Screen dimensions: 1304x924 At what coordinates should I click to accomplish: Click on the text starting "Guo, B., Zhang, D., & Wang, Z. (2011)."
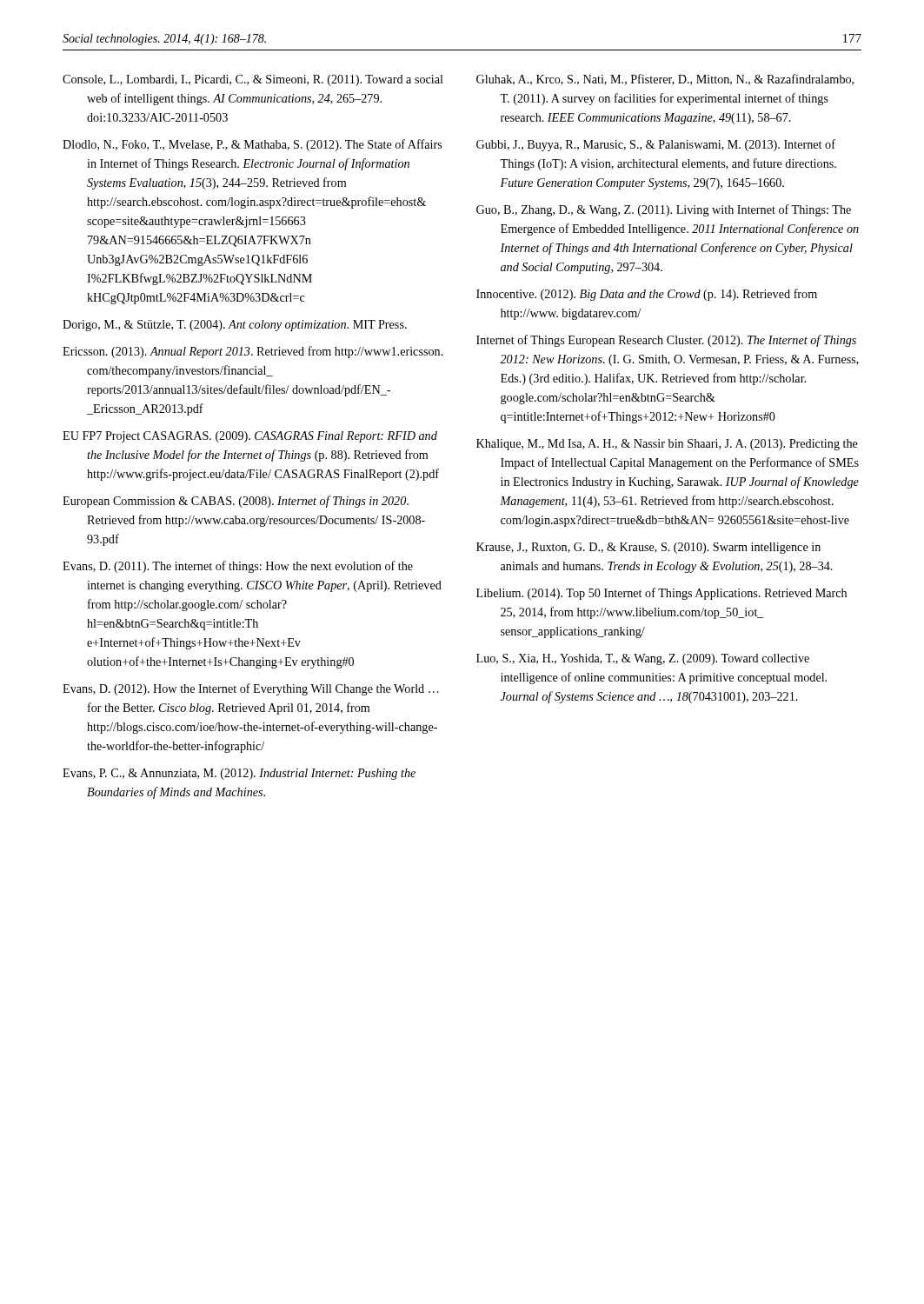(667, 238)
